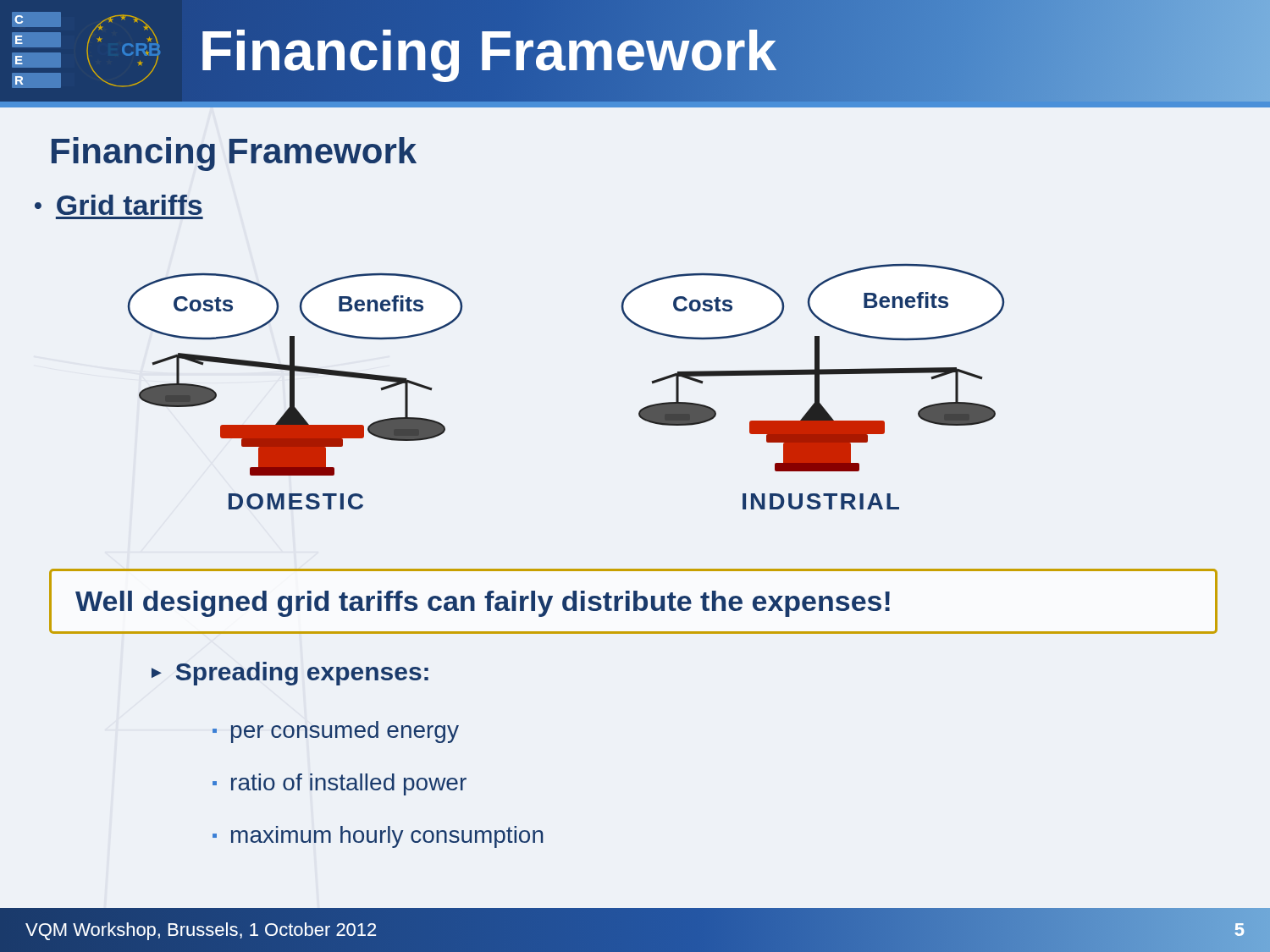
Task: Click where it says "▪ maximum hourly consumption"
Action: tap(378, 835)
